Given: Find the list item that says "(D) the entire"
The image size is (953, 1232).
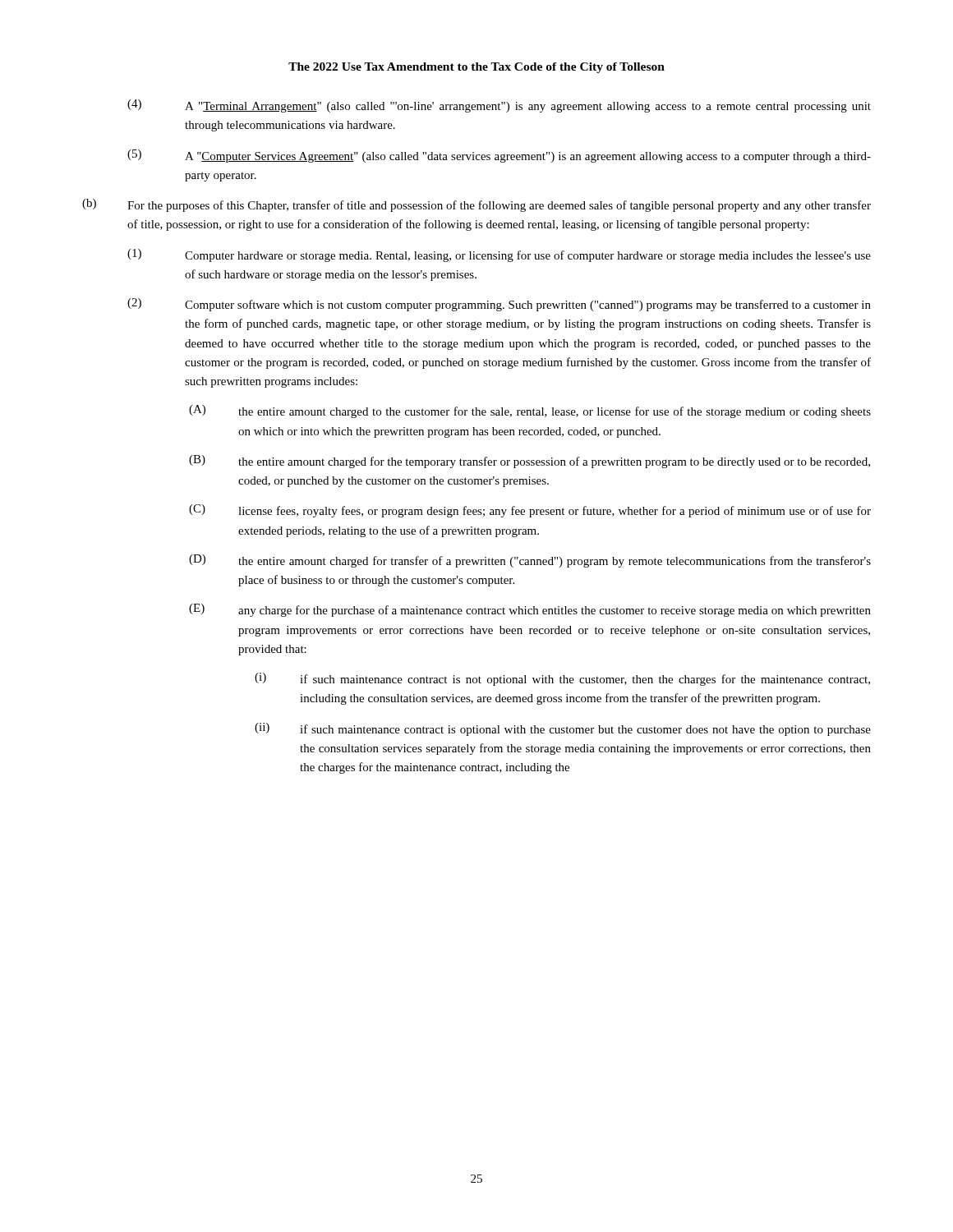Looking at the screenshot, I should 530,571.
